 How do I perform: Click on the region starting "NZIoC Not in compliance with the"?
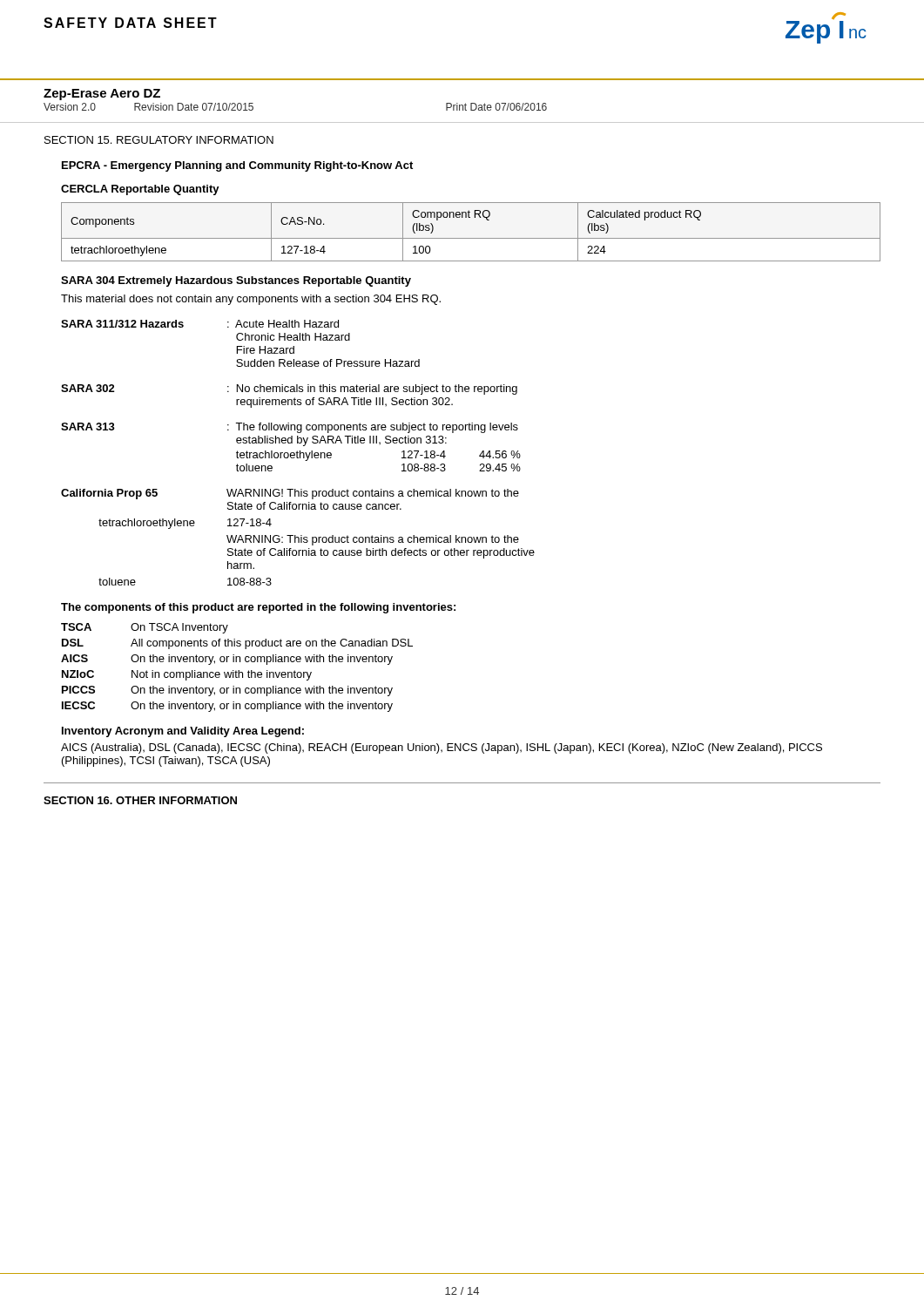pyautogui.click(x=186, y=674)
